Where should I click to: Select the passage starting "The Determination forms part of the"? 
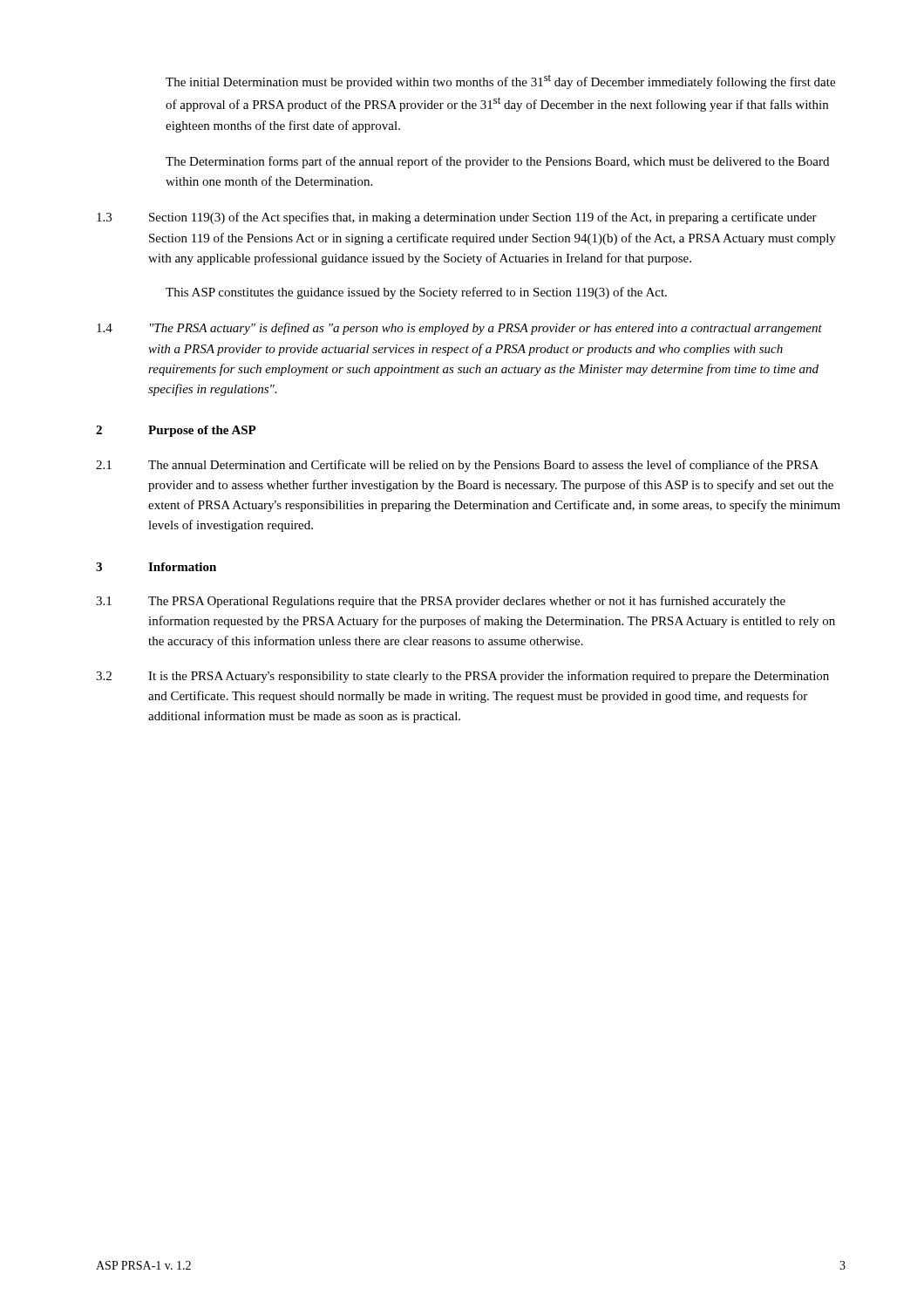tap(506, 172)
